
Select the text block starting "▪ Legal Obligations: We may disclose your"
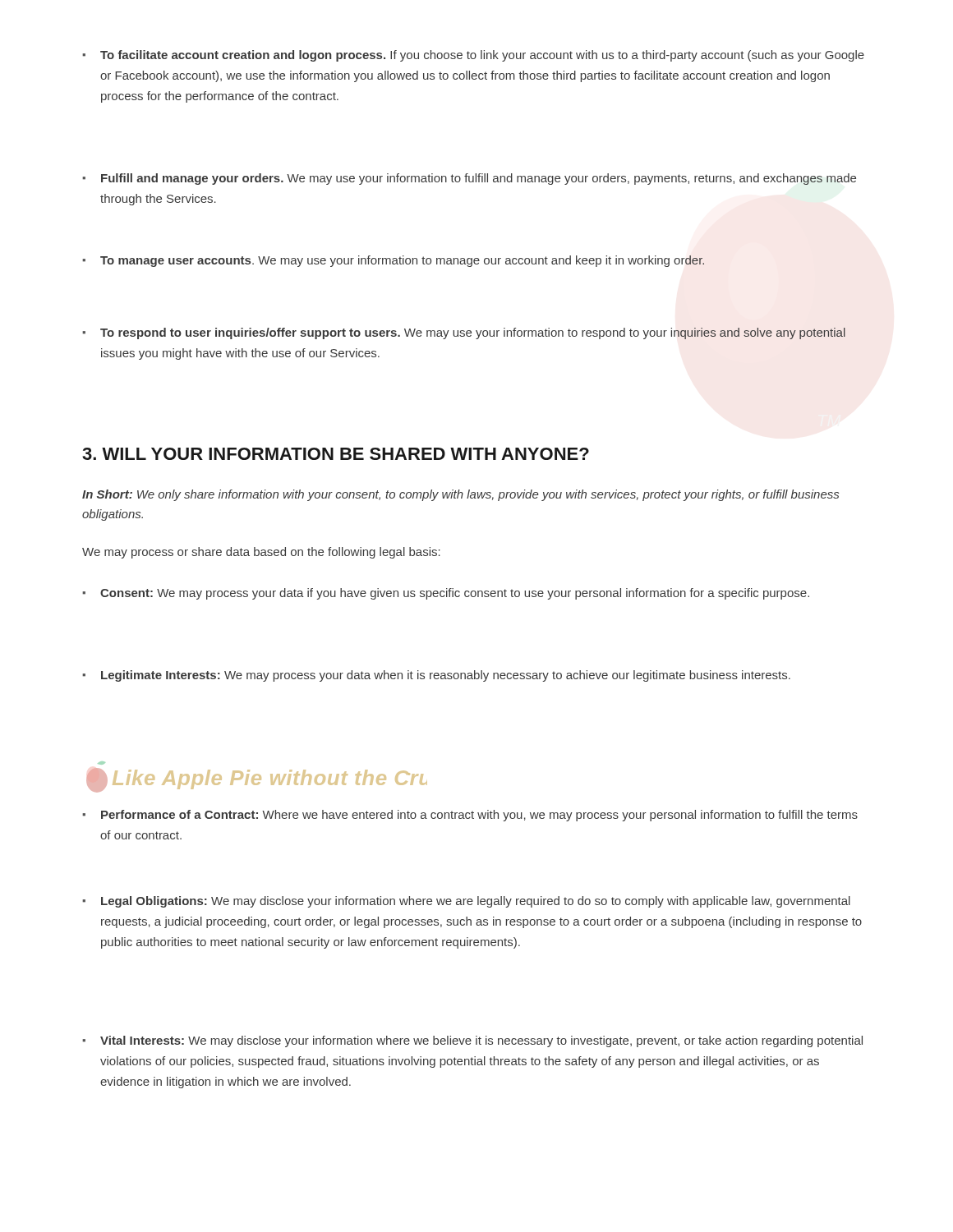pos(476,922)
